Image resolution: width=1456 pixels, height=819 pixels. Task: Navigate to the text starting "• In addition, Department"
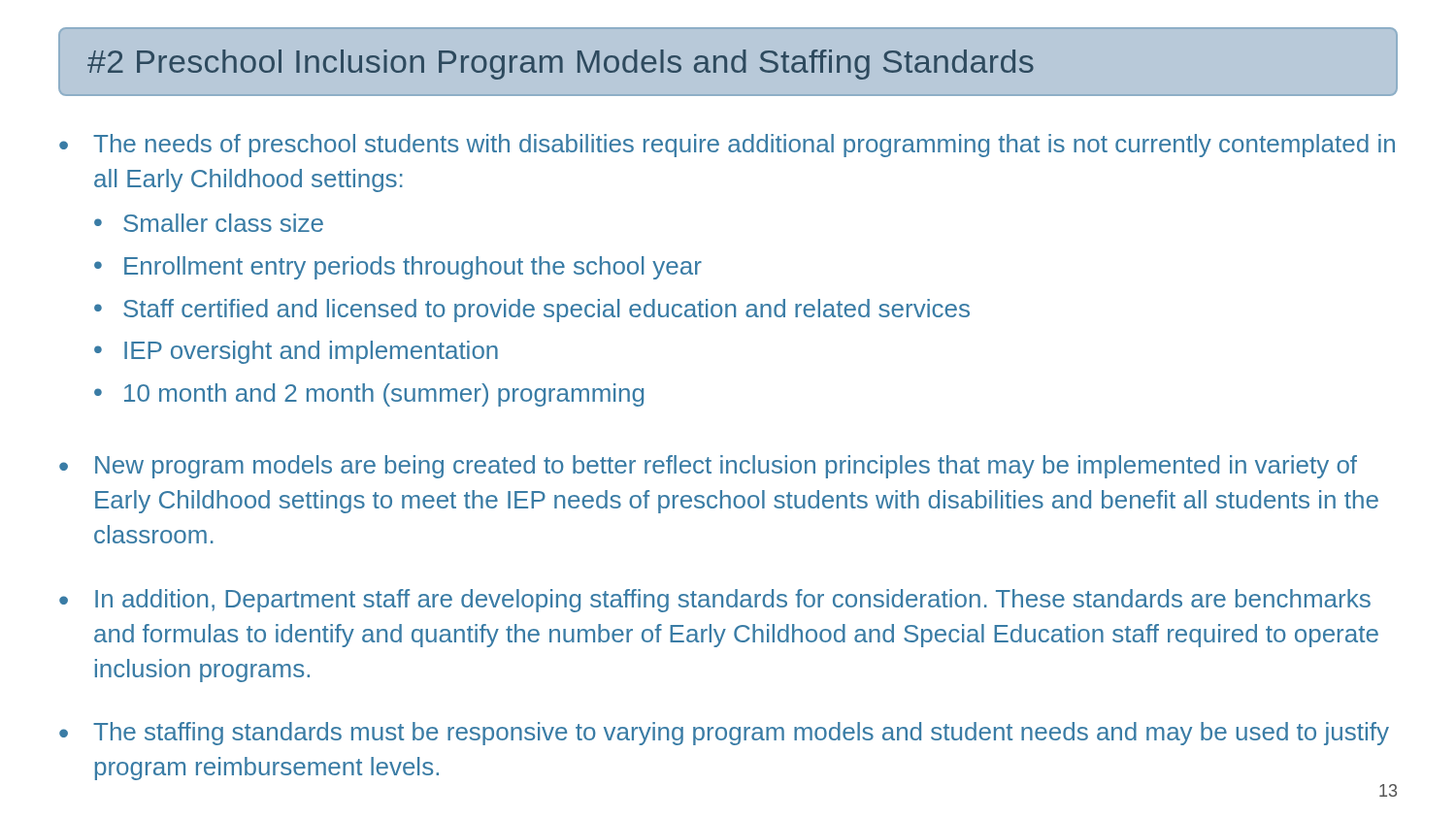point(728,634)
